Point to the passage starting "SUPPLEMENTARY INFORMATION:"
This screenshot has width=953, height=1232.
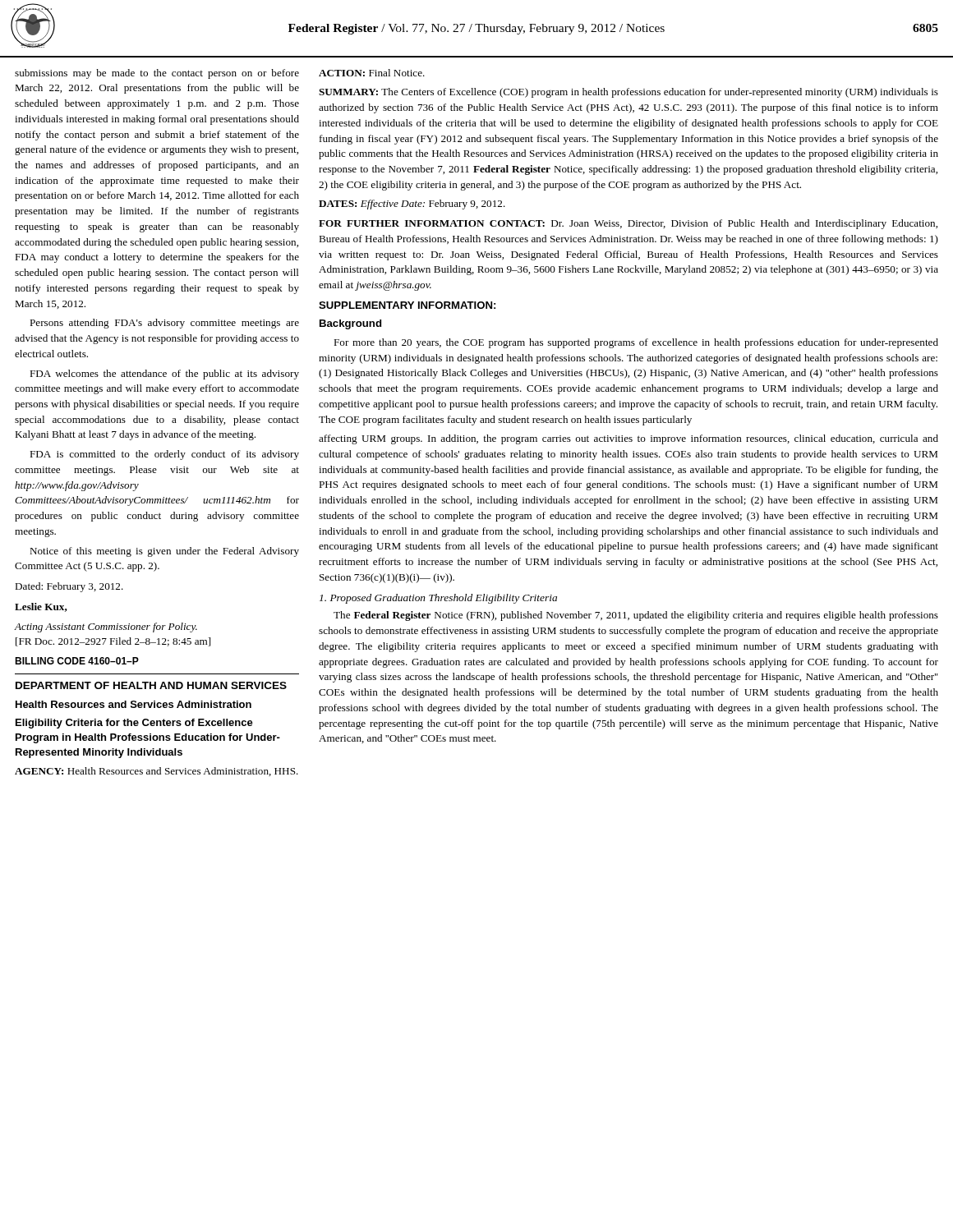tap(408, 305)
